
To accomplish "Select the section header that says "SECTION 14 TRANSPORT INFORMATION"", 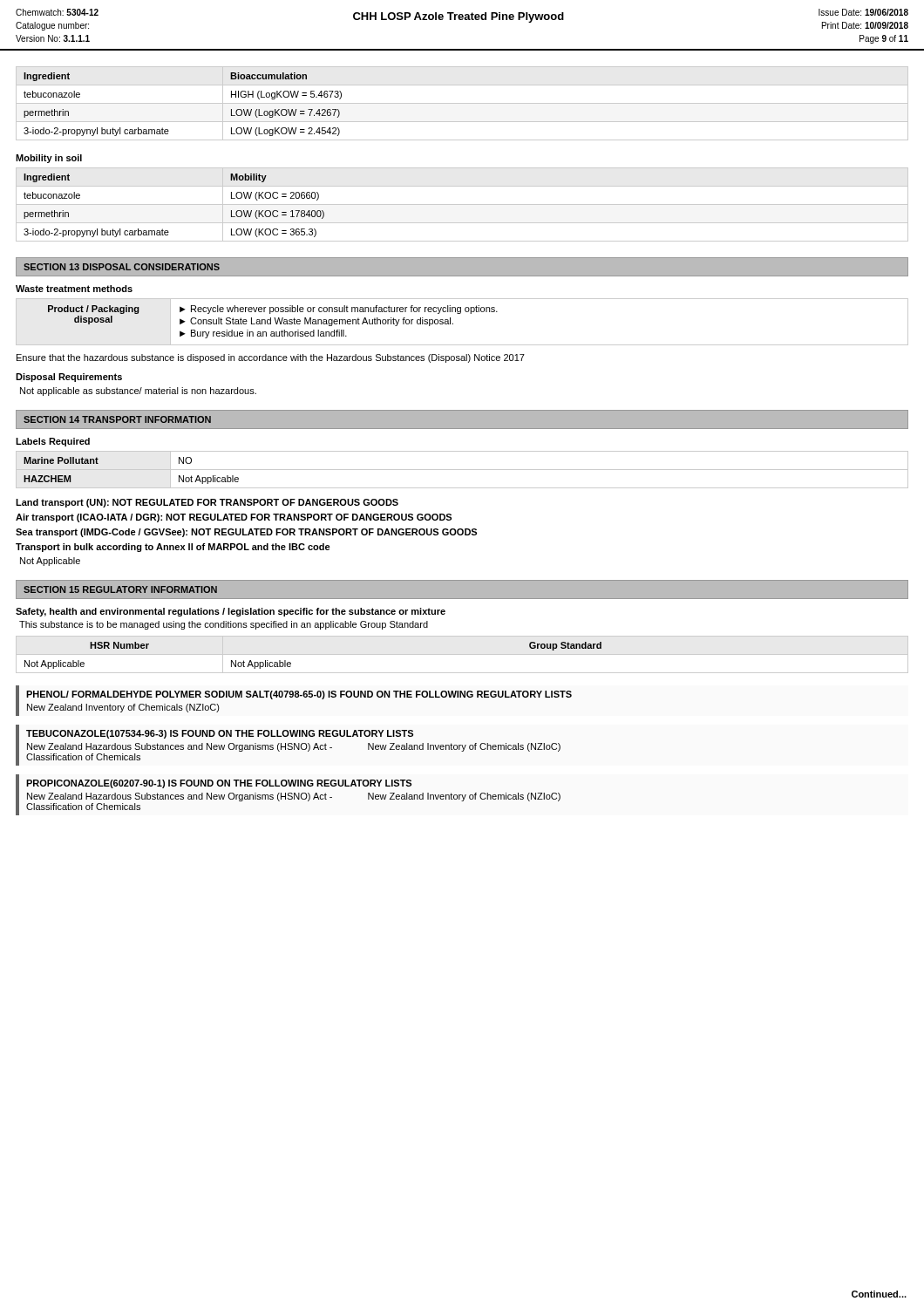I will pos(117,419).
